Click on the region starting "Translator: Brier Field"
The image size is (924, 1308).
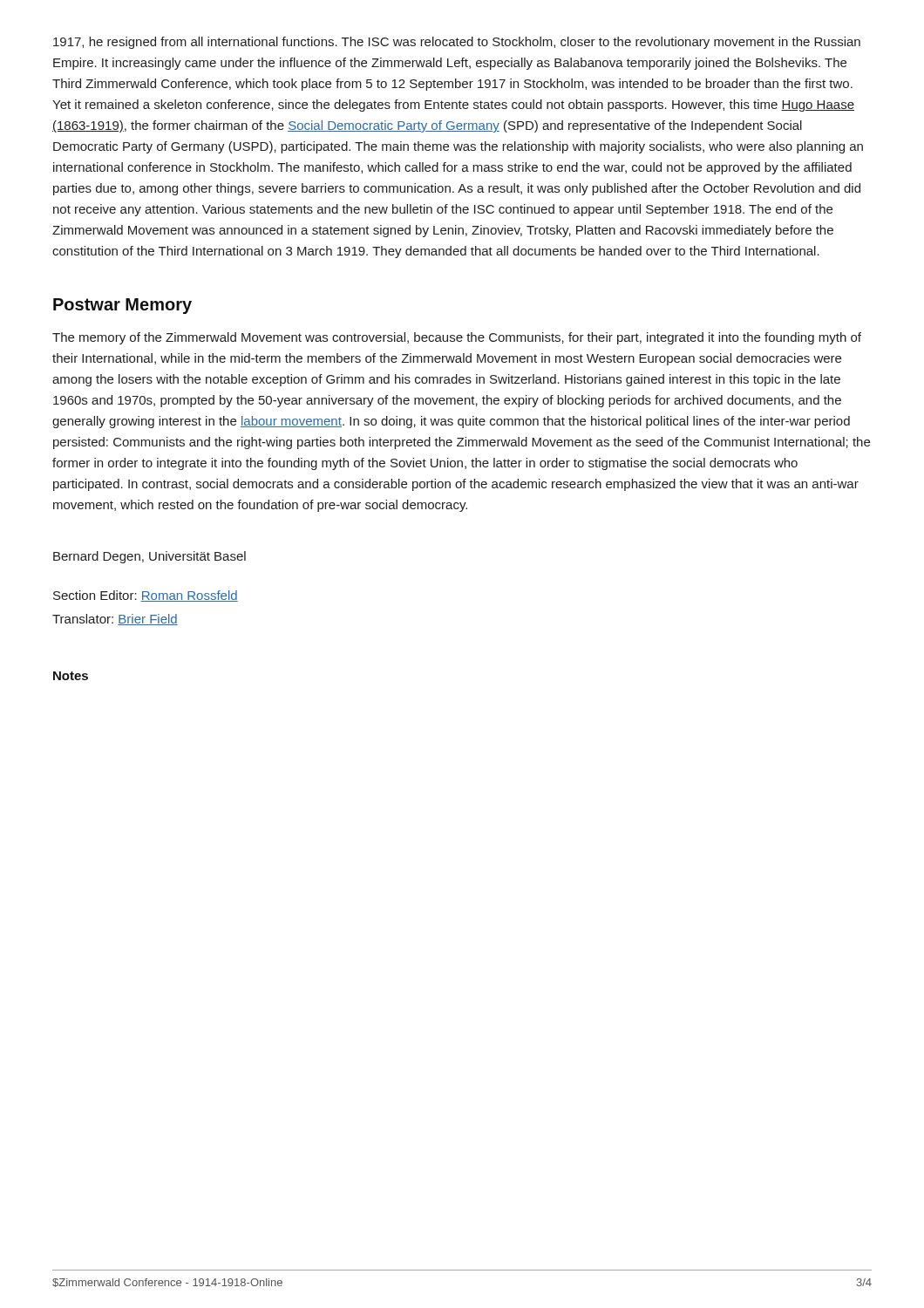click(x=115, y=619)
